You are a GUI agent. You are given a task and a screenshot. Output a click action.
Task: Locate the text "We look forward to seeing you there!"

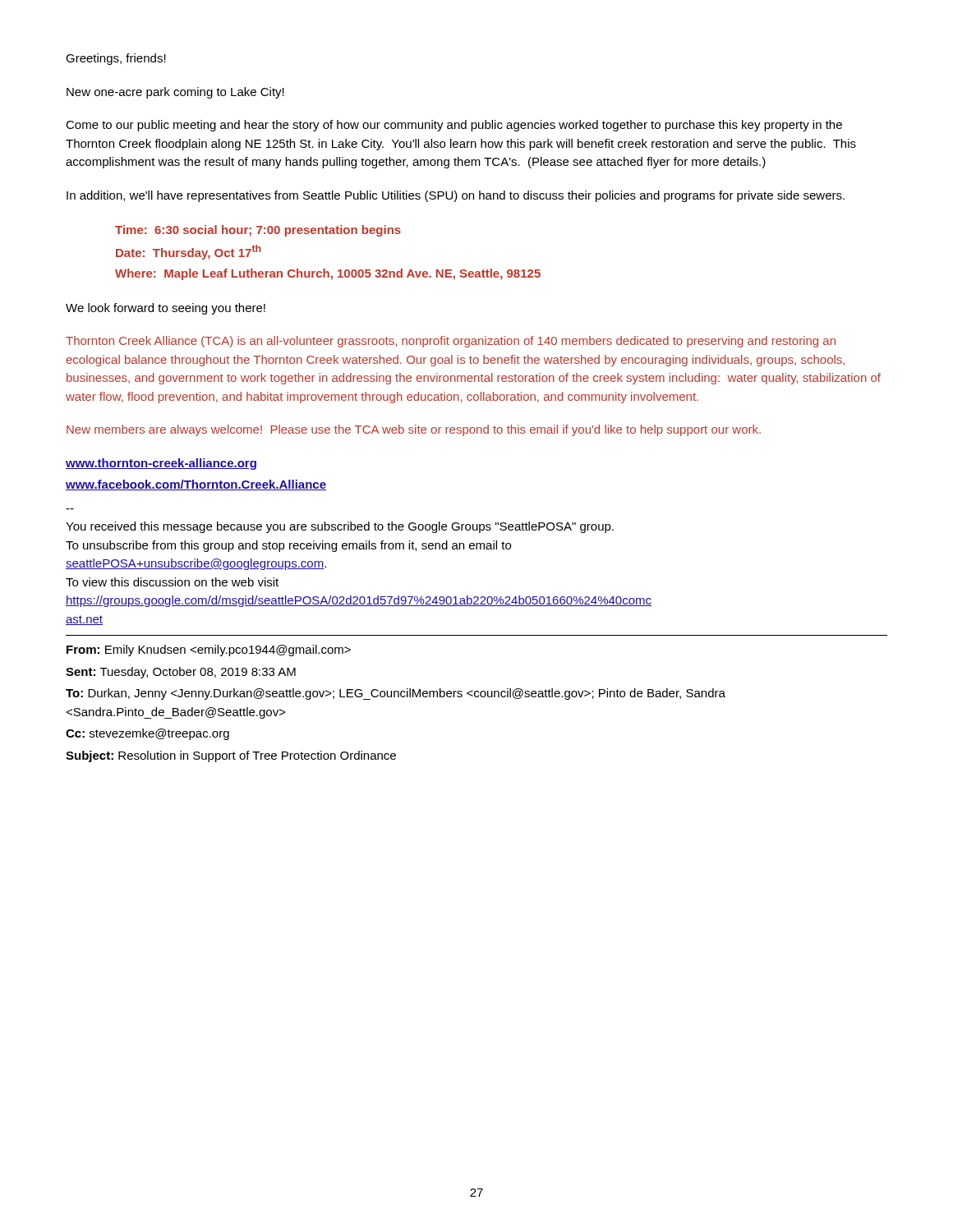pyautogui.click(x=166, y=307)
